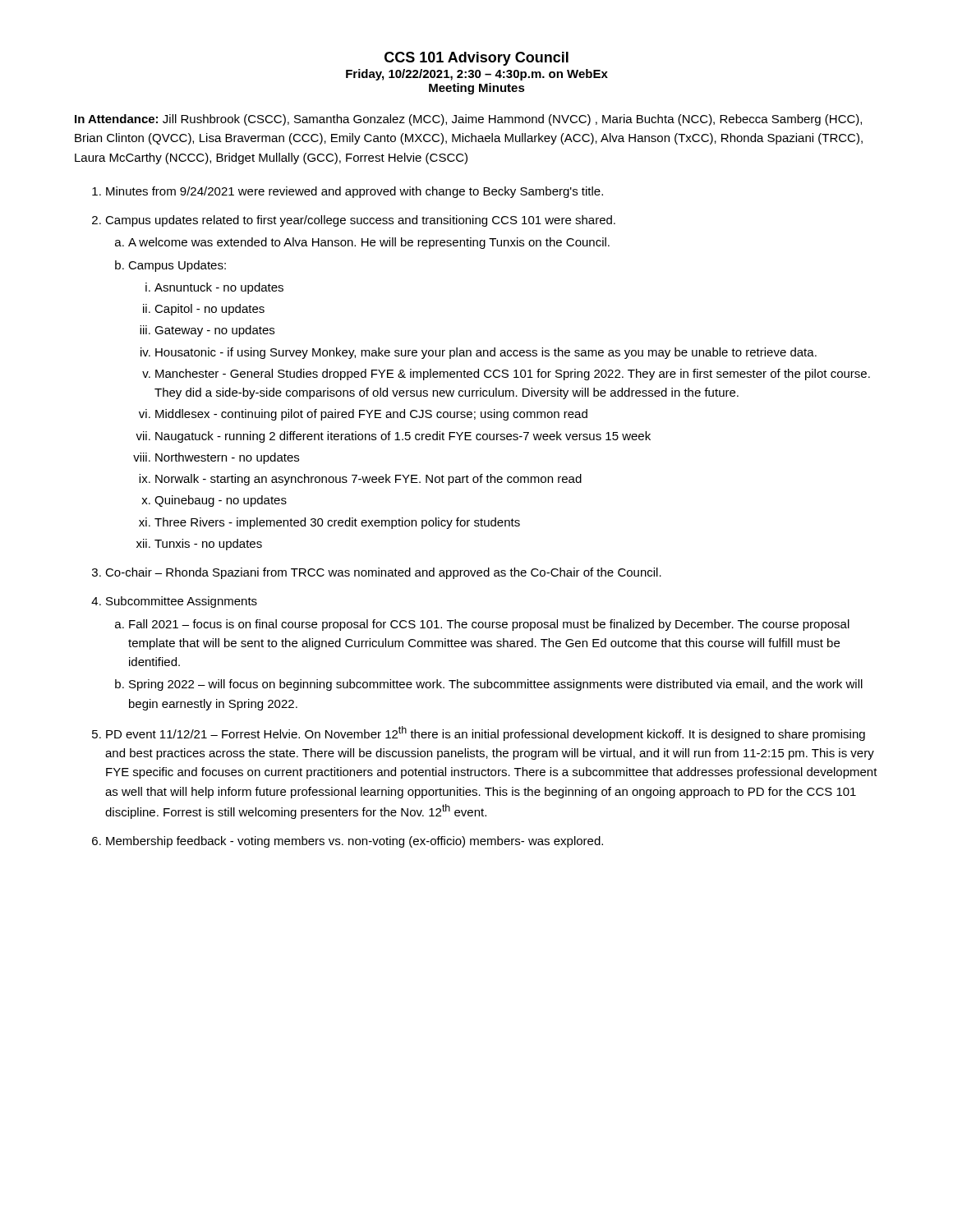Viewport: 953px width, 1232px height.
Task: Click on the text starting "Fall 2021 – focus"
Action: (x=489, y=642)
